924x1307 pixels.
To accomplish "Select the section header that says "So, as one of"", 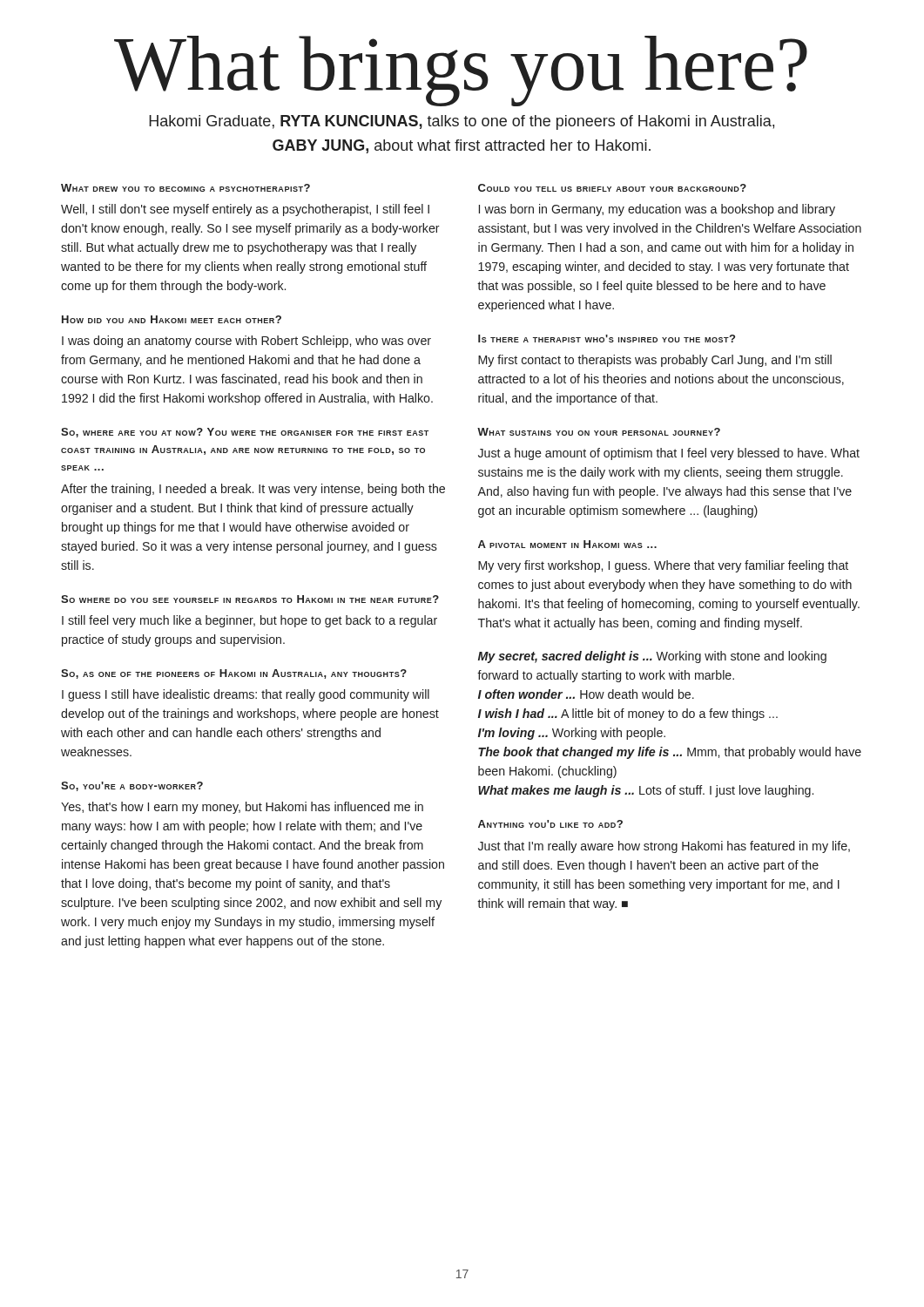I will [234, 673].
